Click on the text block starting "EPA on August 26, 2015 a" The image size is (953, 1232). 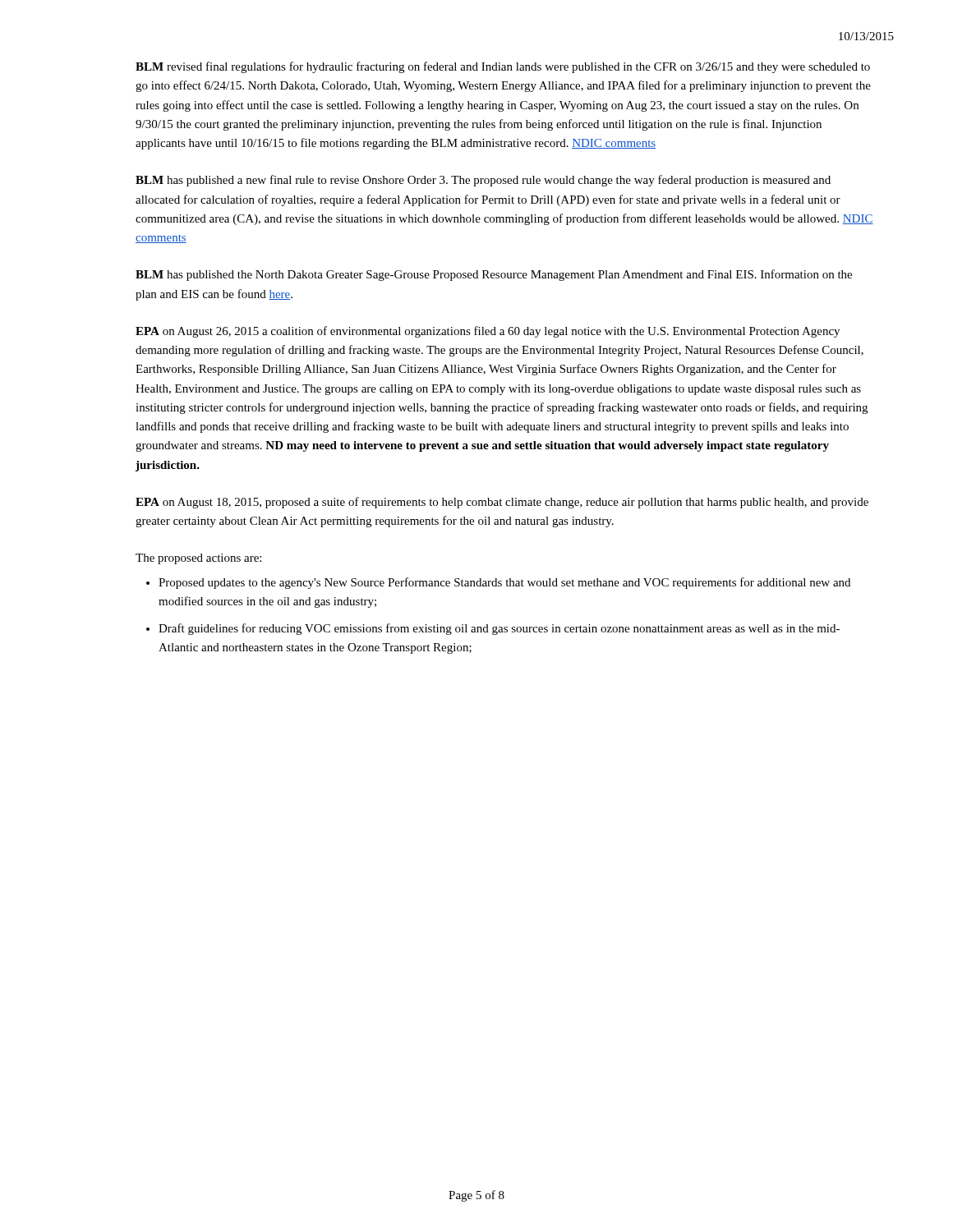tap(505, 398)
